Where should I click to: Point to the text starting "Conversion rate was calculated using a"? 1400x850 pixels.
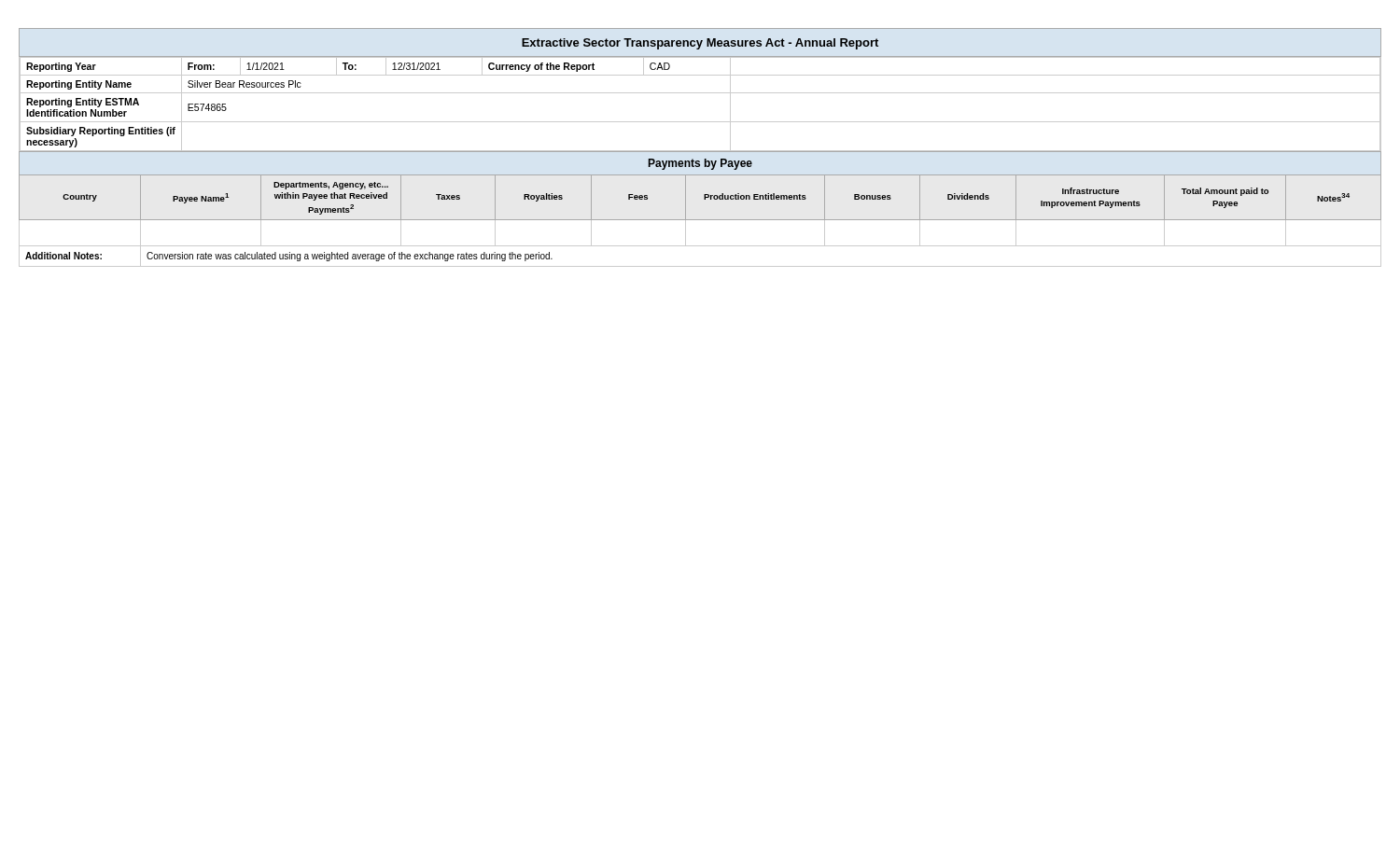[350, 256]
